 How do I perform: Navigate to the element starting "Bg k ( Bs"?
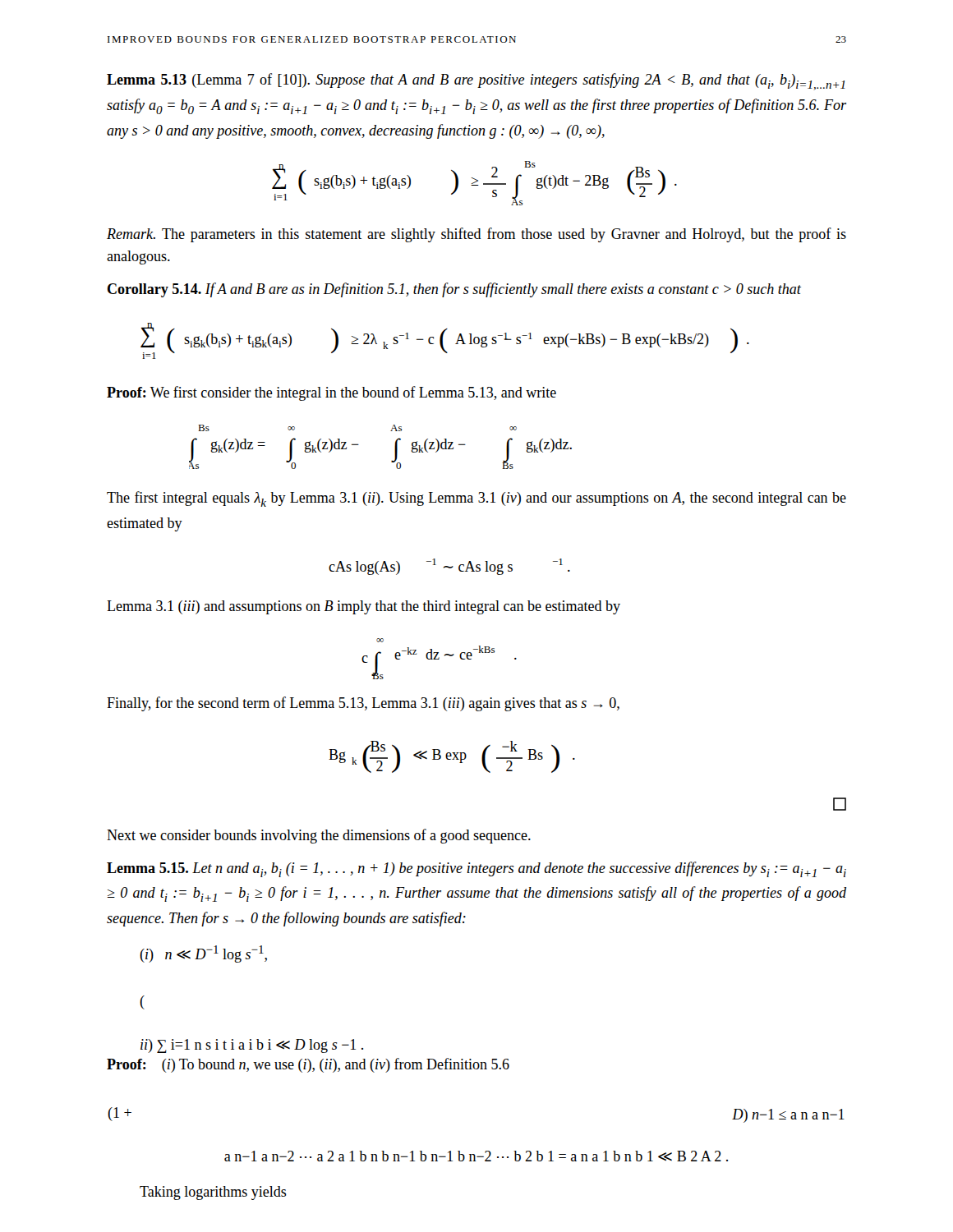[x=476, y=756]
